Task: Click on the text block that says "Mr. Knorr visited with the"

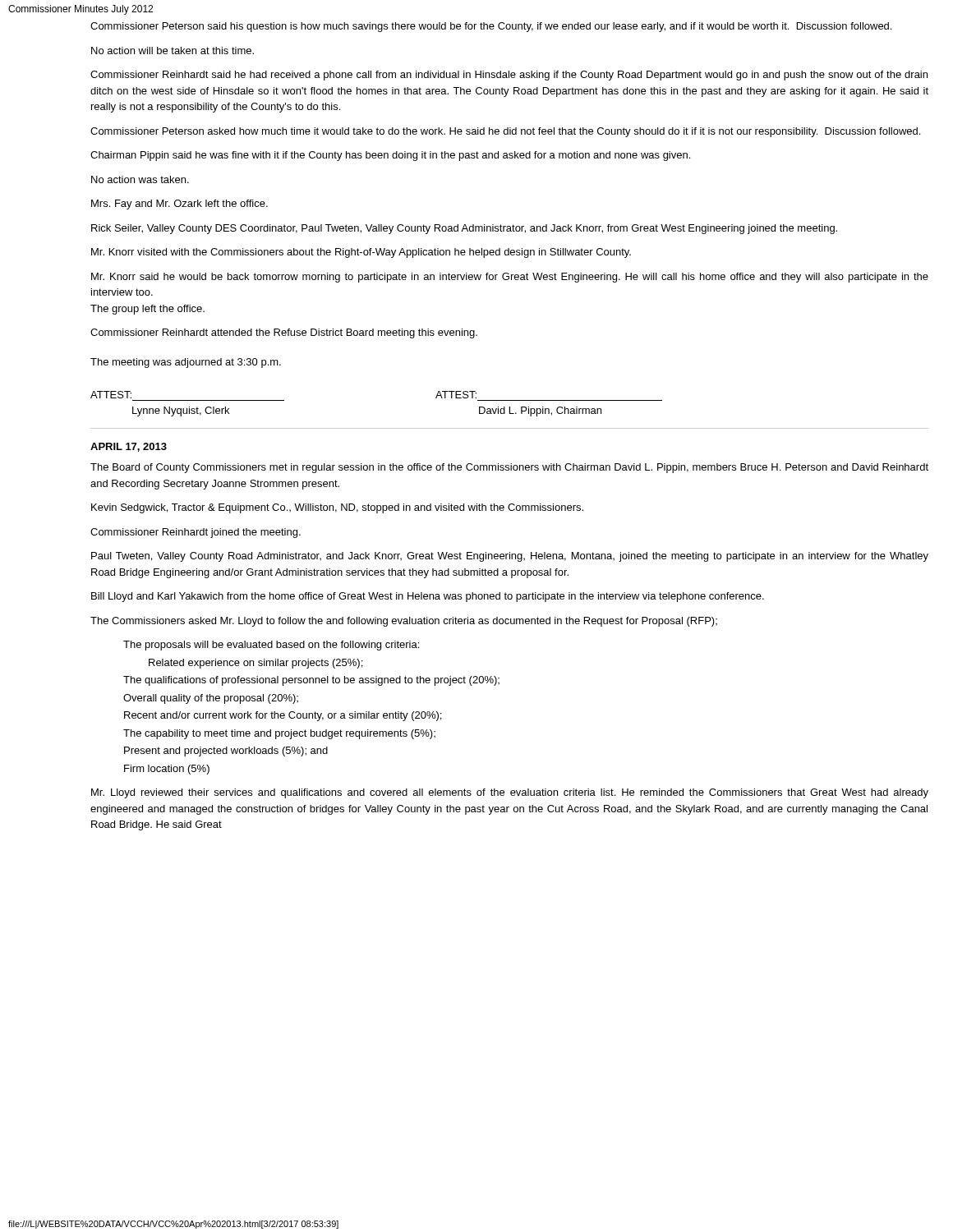Action: coord(361,252)
